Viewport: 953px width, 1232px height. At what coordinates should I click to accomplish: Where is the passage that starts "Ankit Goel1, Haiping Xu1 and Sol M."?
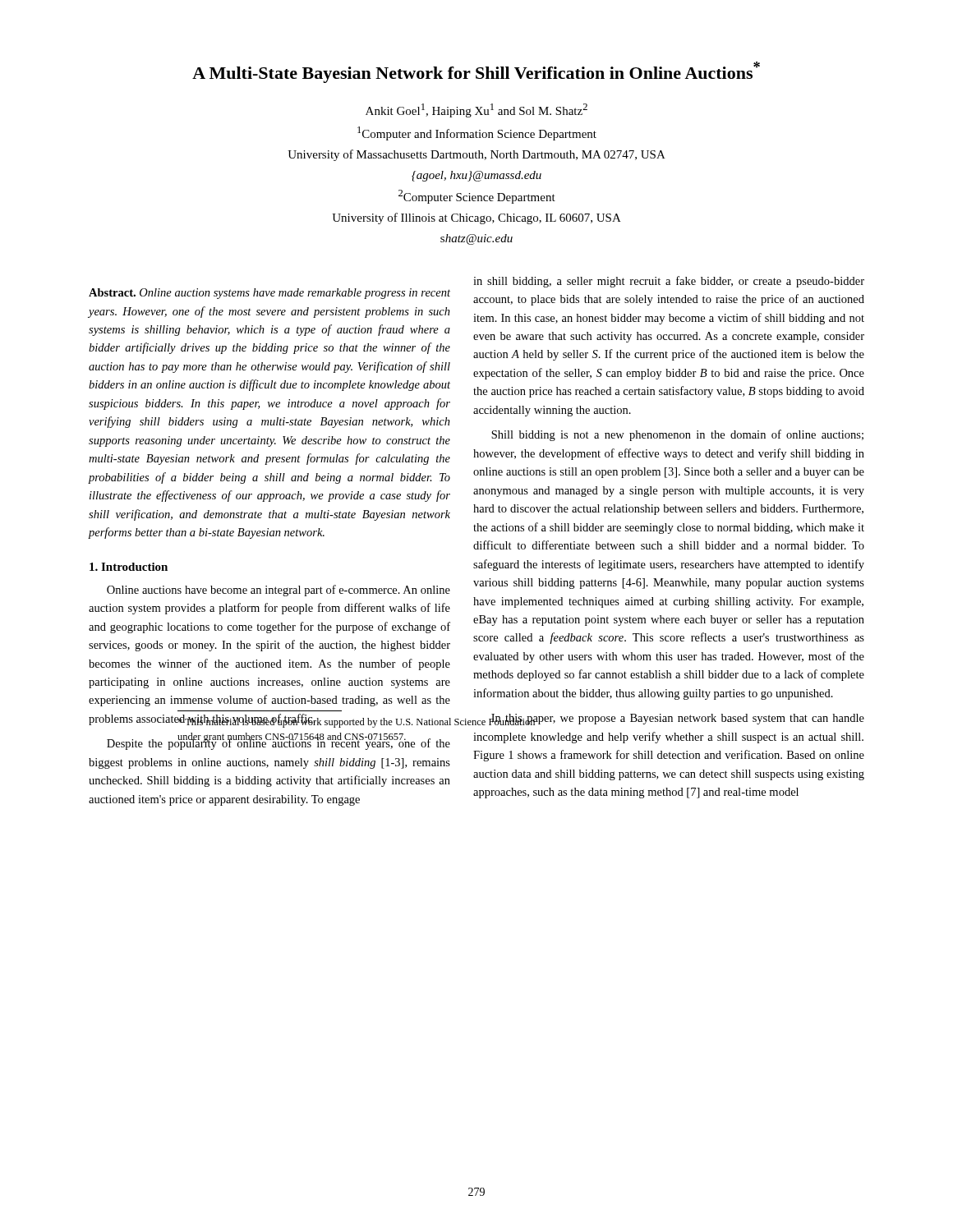click(x=476, y=173)
